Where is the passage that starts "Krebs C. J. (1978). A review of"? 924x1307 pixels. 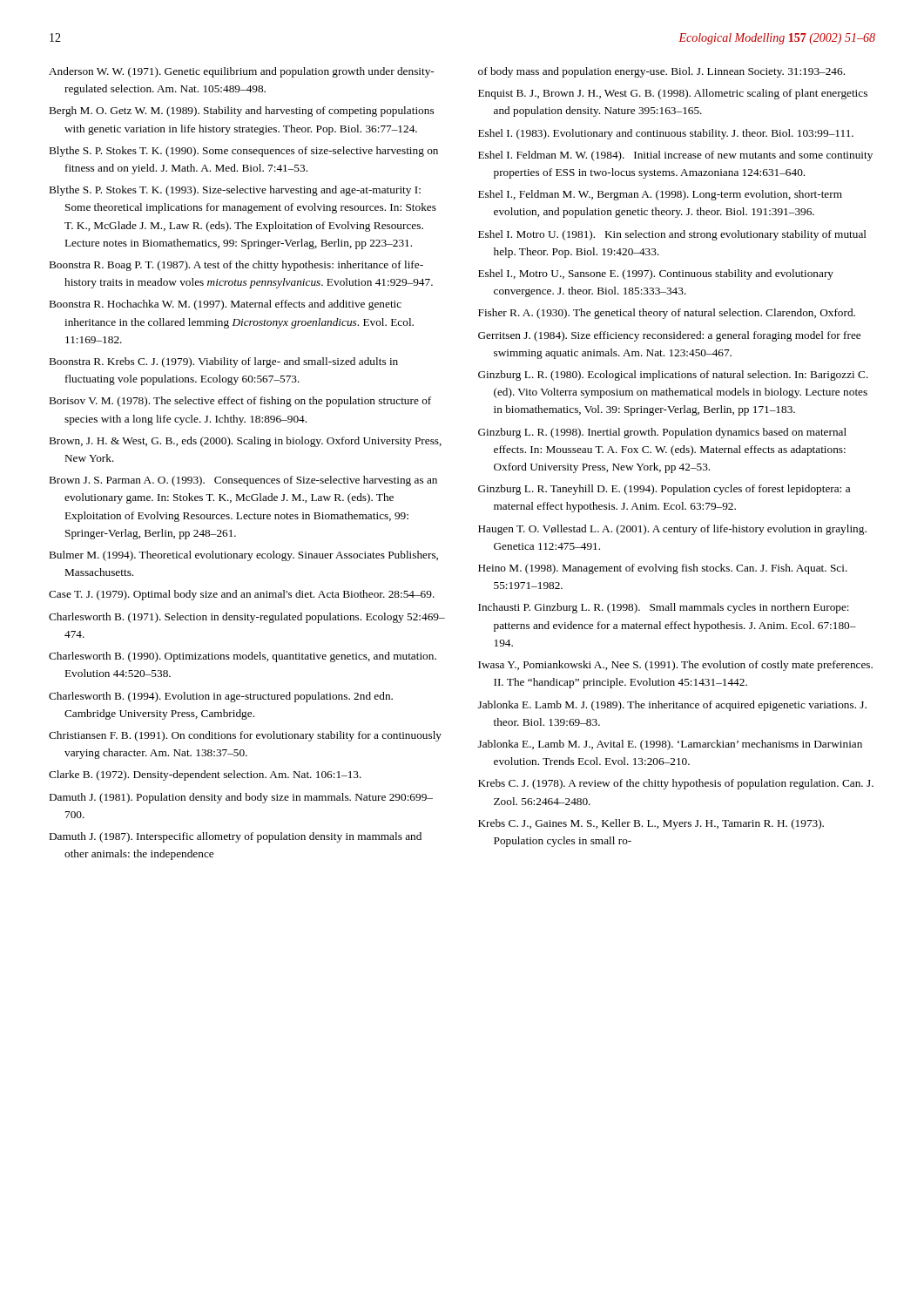click(676, 792)
